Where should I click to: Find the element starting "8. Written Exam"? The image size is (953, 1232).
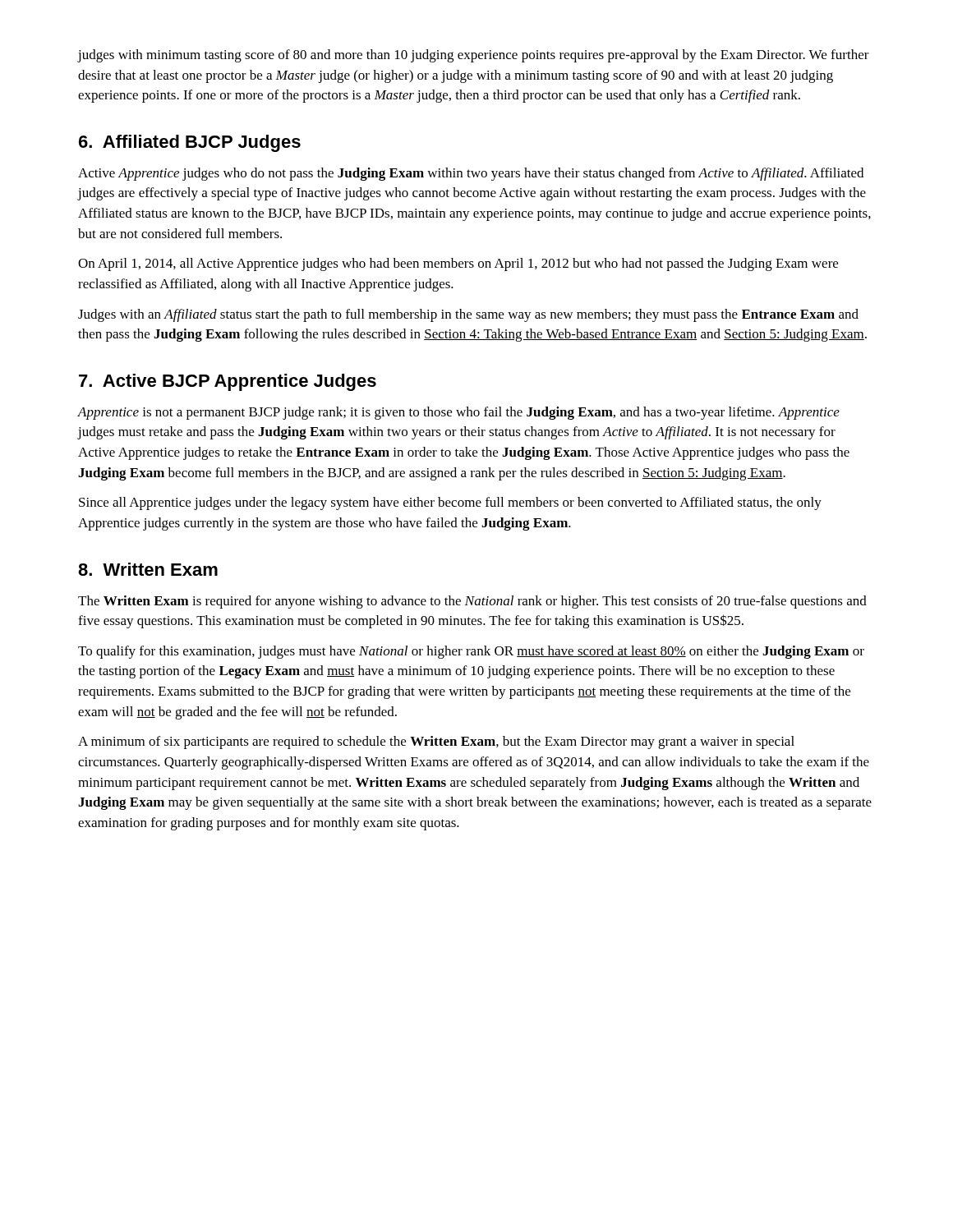[x=148, y=569]
